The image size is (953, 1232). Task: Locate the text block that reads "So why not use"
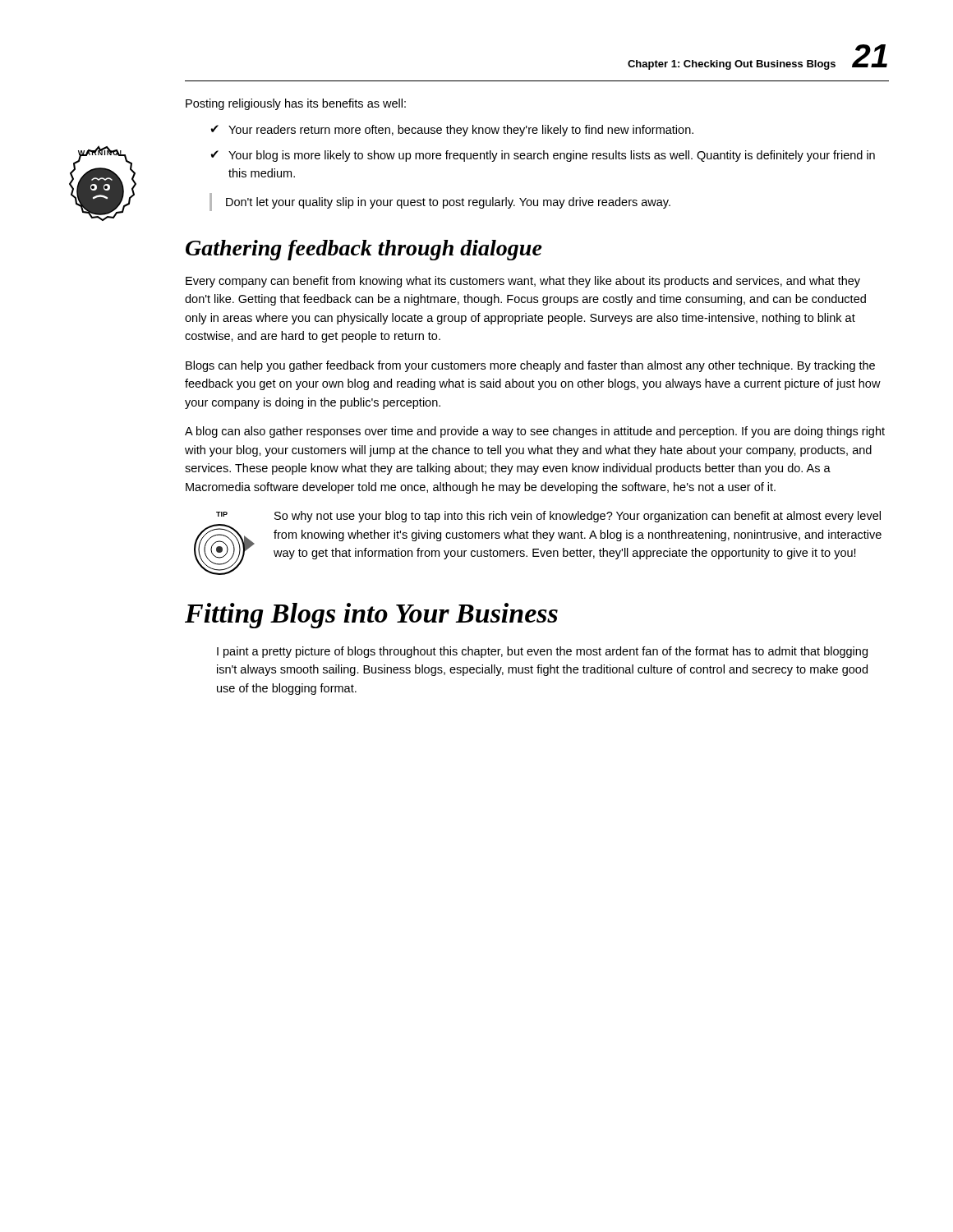[578, 534]
